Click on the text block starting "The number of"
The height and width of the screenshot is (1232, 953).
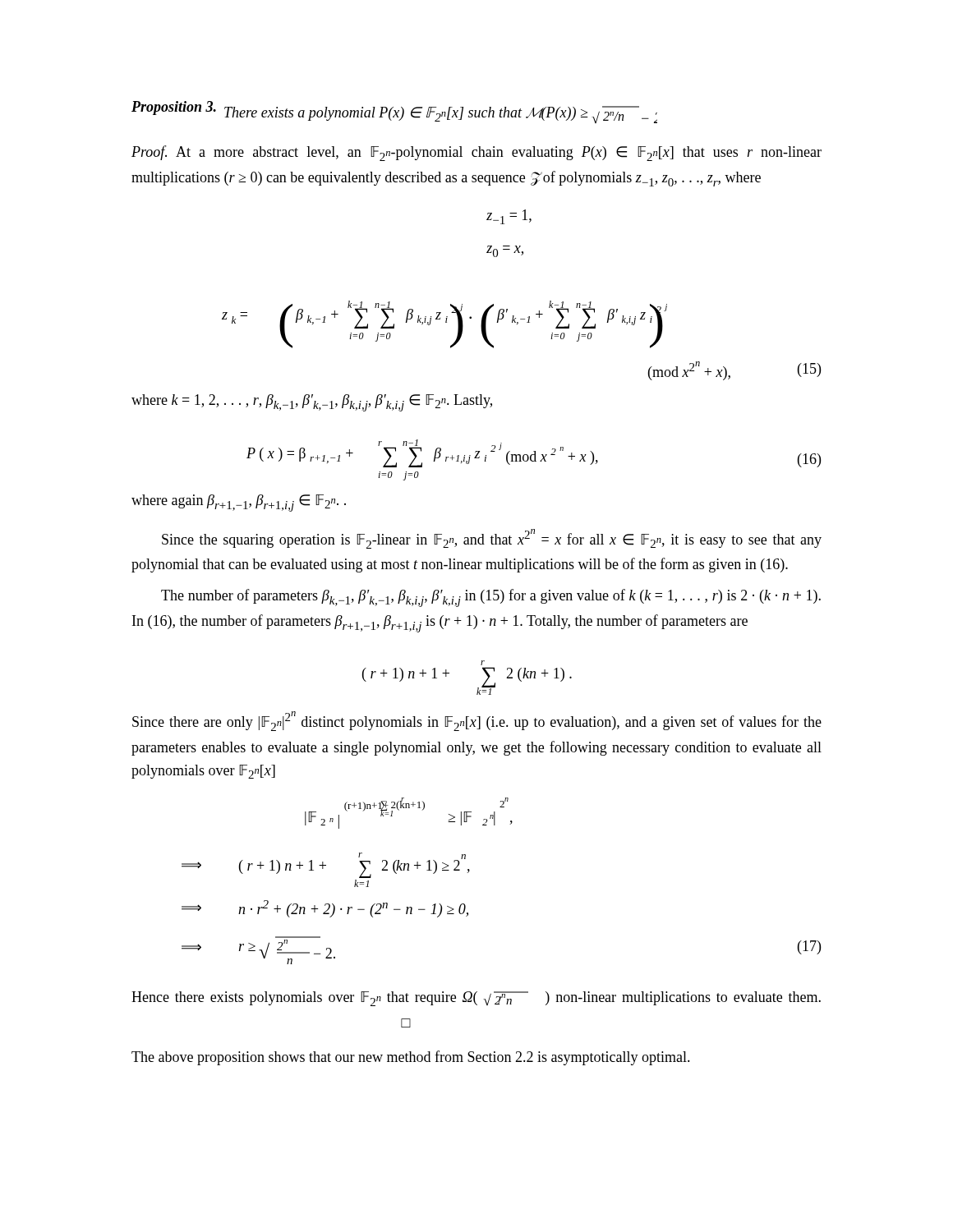476,610
